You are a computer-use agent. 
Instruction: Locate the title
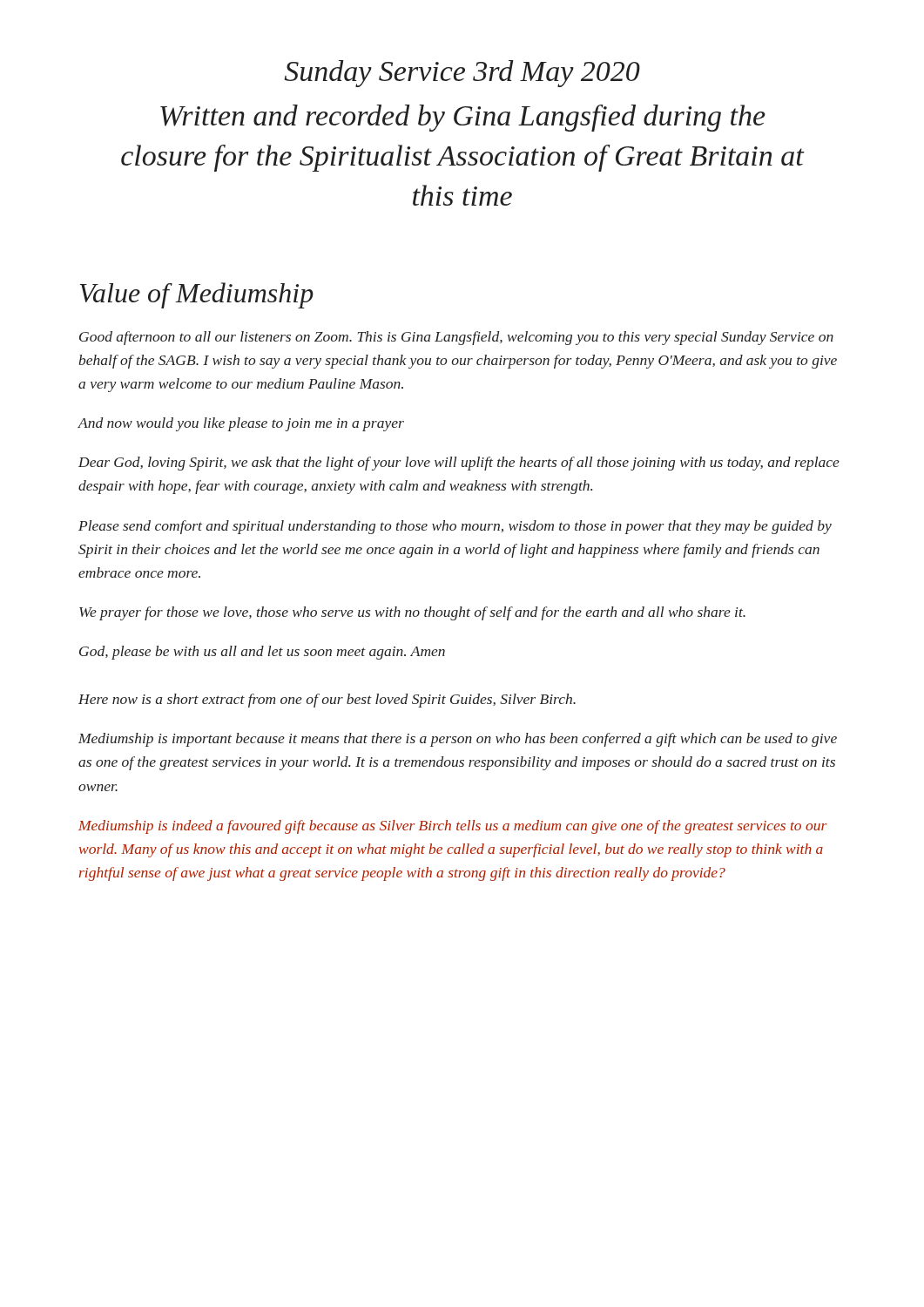click(462, 134)
